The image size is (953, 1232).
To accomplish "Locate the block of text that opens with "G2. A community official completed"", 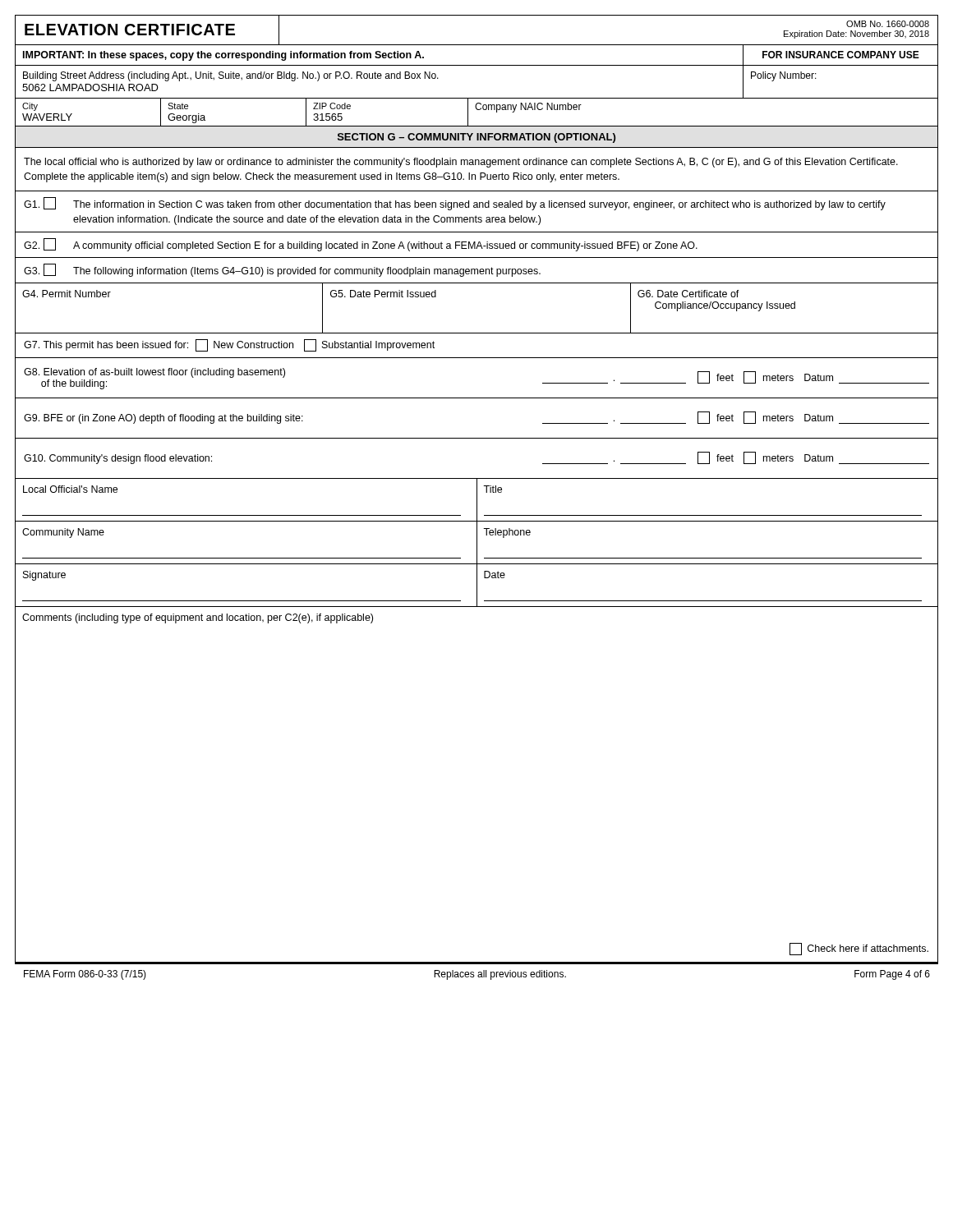I will (x=476, y=245).
